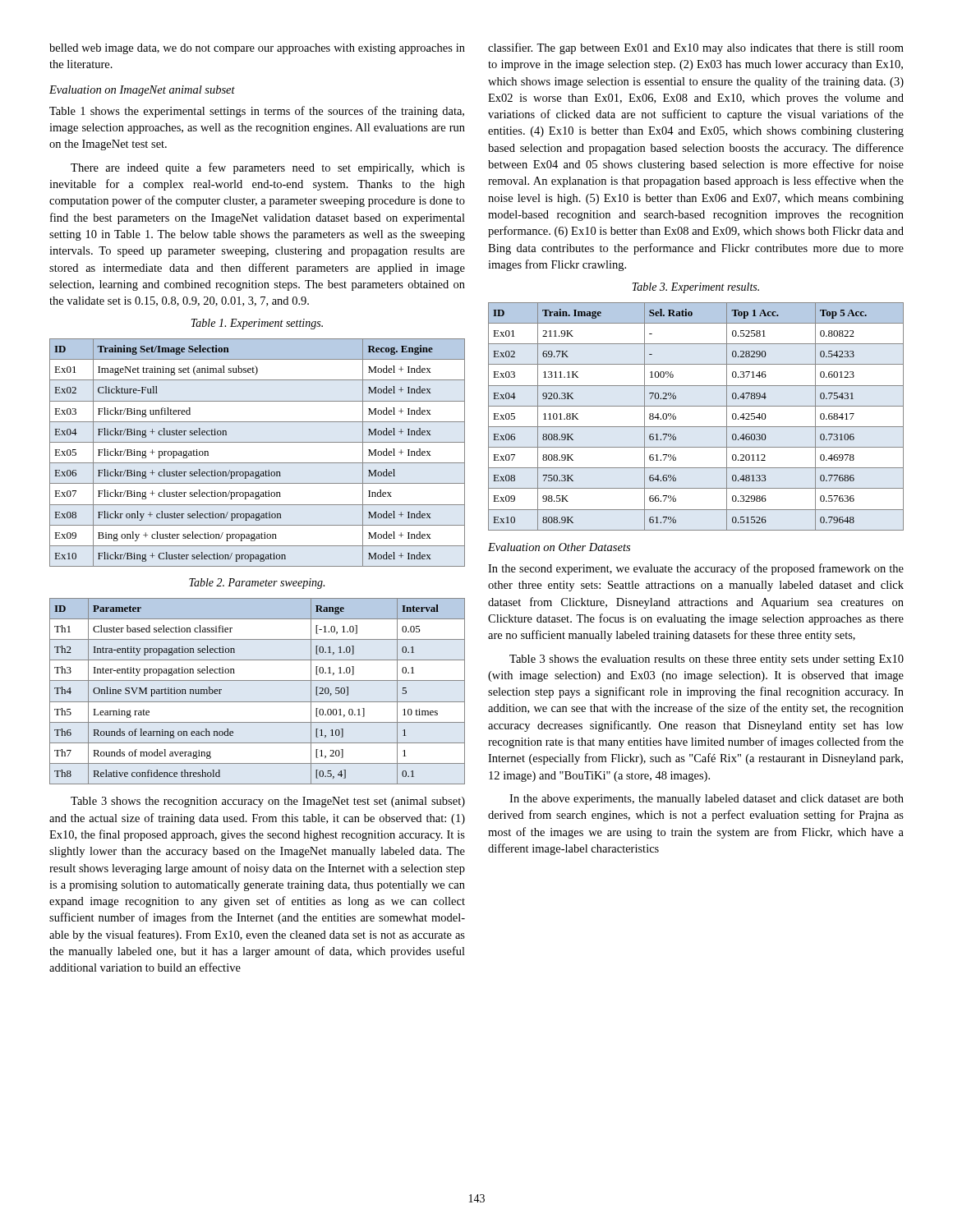Click on the section header with the text "Evaluation on ImageNet animal"
Screen dimensions: 1232x953
pyautogui.click(x=142, y=91)
